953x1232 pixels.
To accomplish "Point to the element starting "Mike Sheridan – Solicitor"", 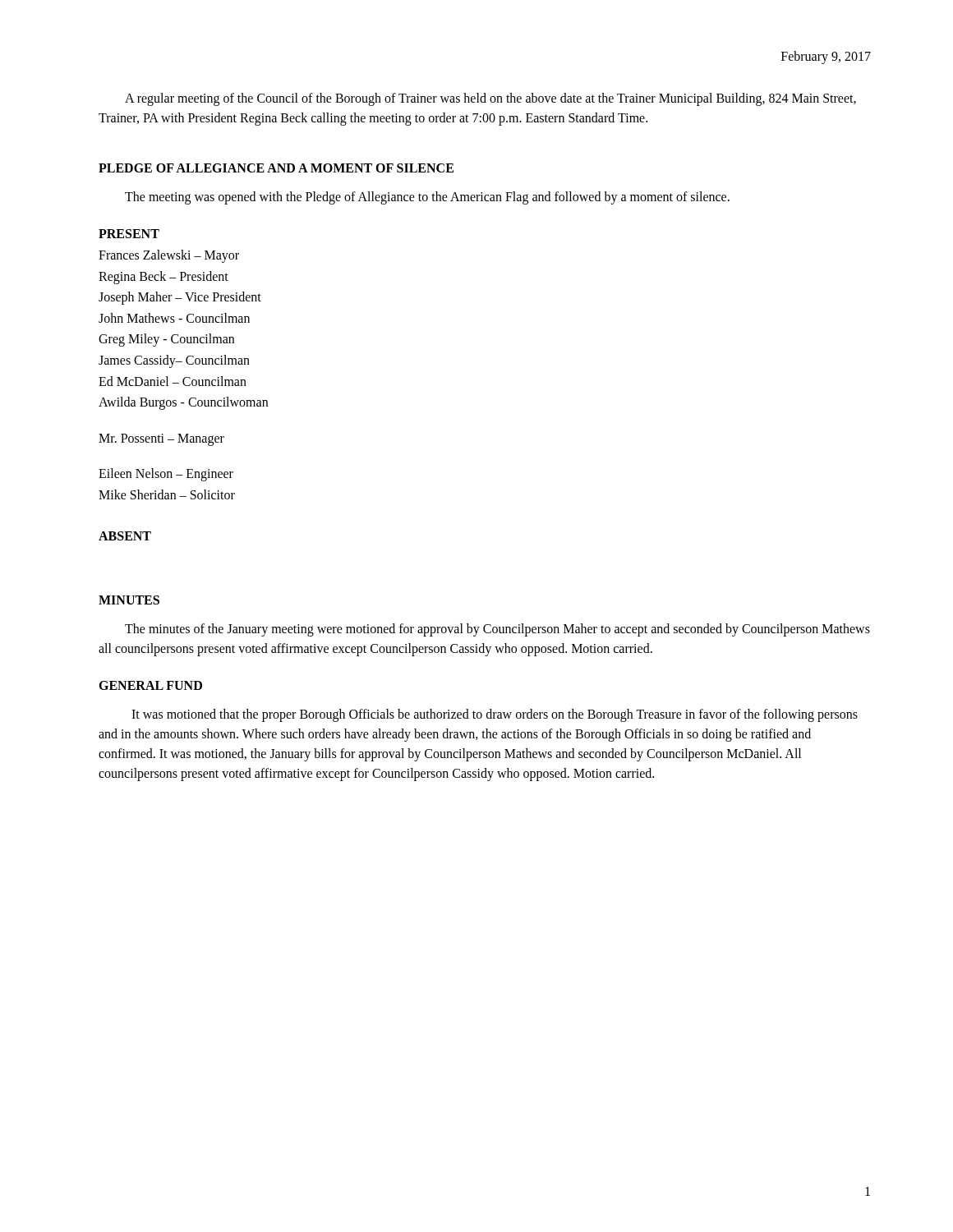I will click(x=167, y=495).
